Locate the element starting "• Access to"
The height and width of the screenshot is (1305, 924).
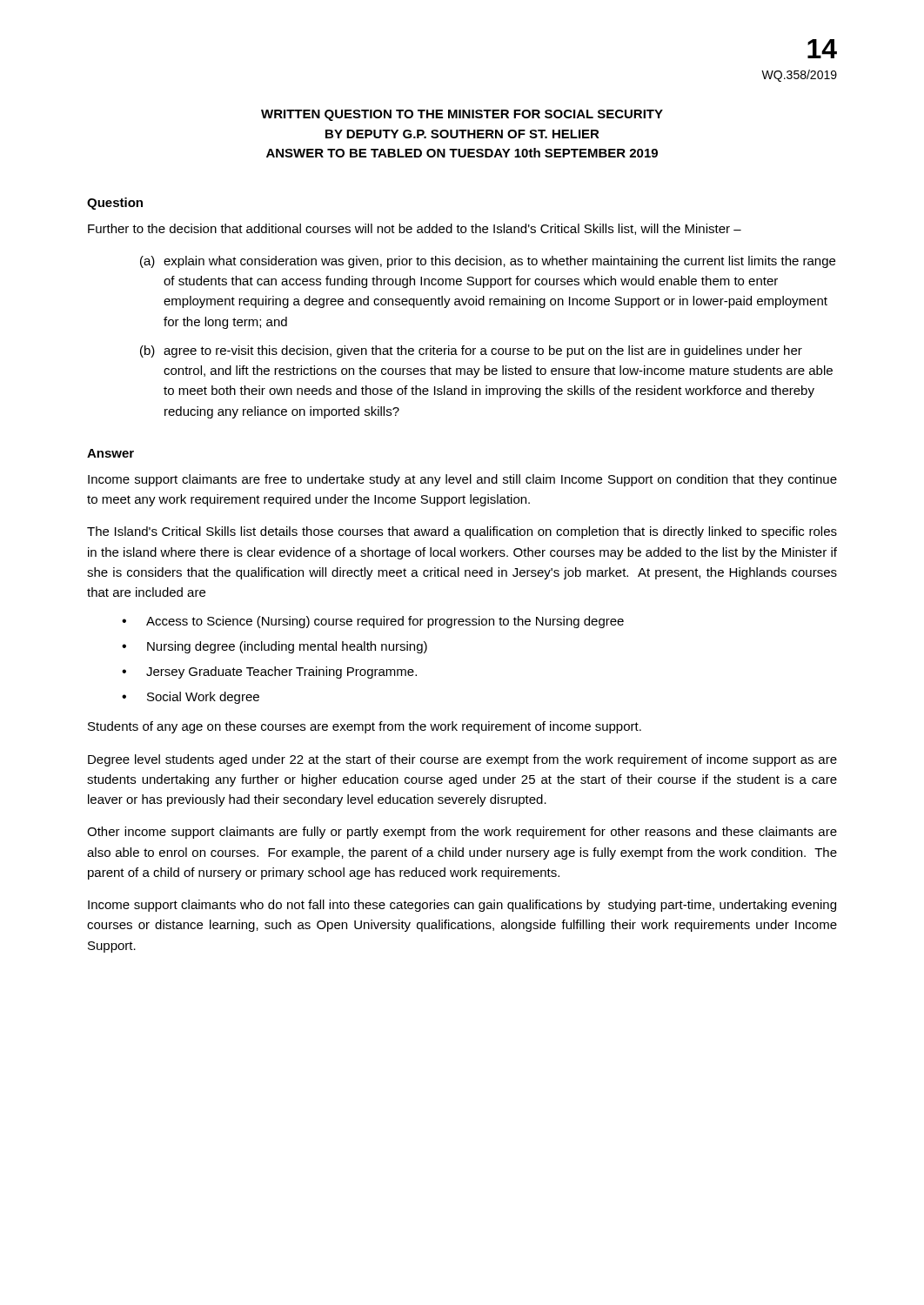point(479,622)
